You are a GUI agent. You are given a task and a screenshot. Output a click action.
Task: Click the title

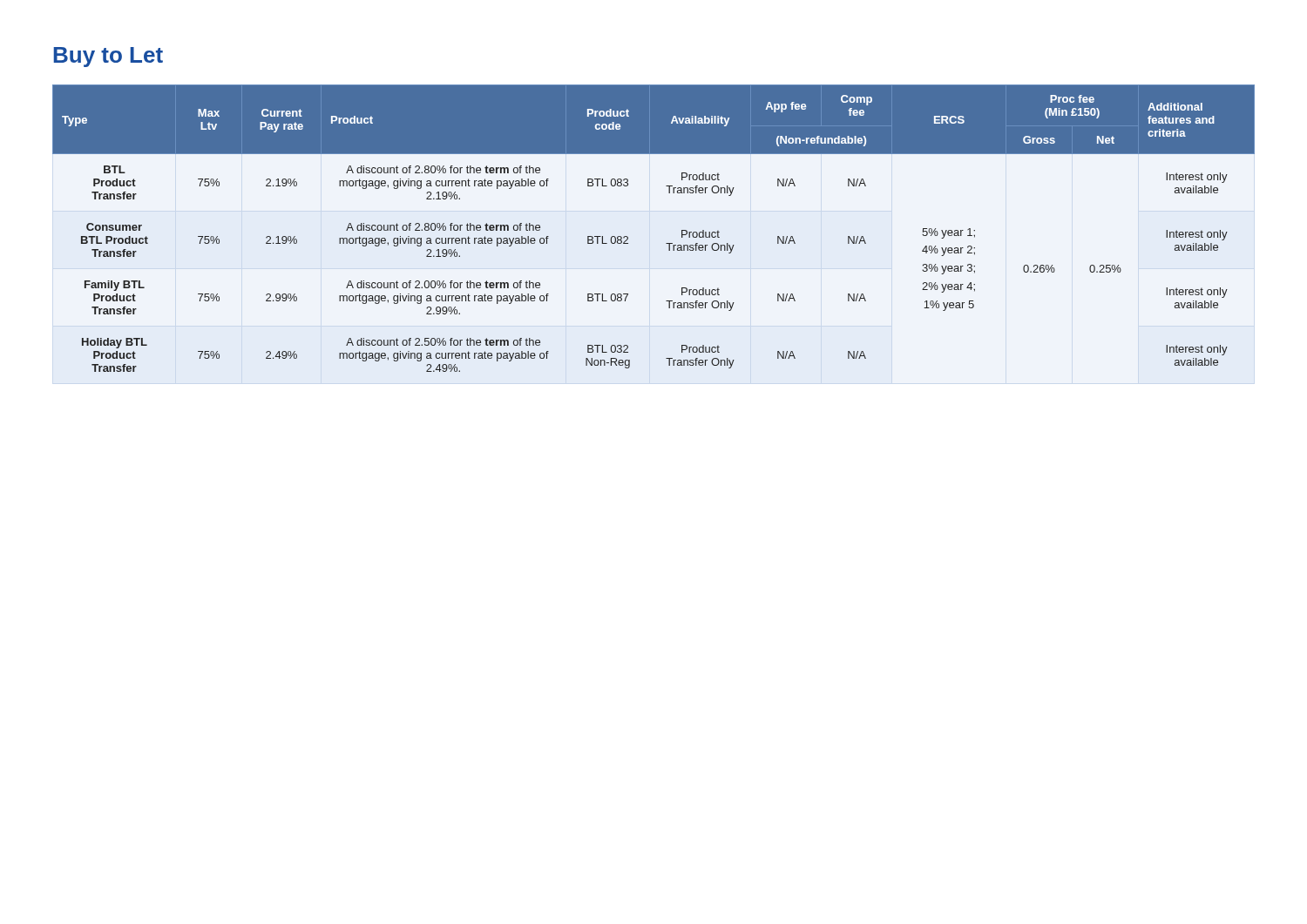(108, 55)
